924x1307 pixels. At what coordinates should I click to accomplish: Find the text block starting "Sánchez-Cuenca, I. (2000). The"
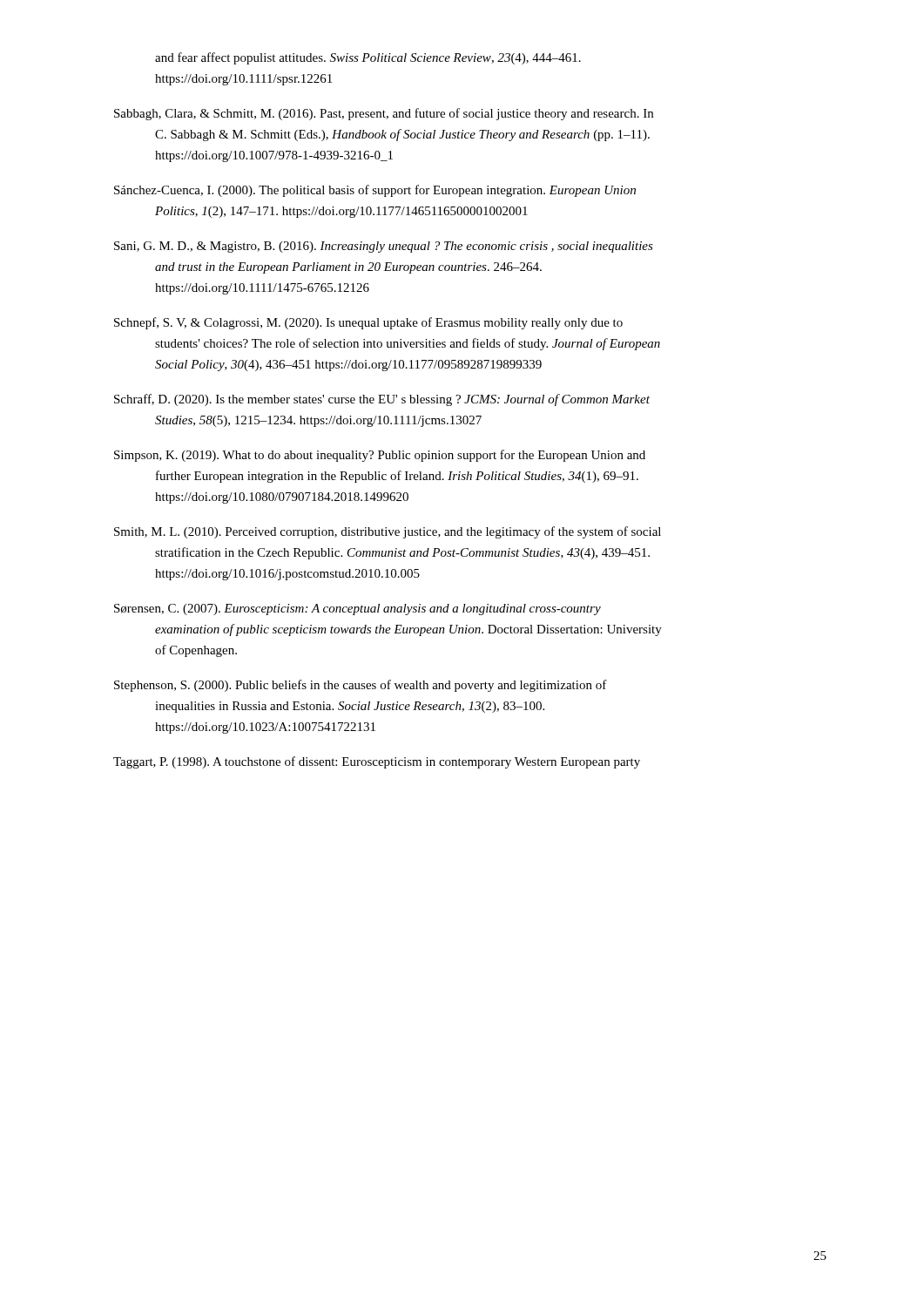point(470,200)
